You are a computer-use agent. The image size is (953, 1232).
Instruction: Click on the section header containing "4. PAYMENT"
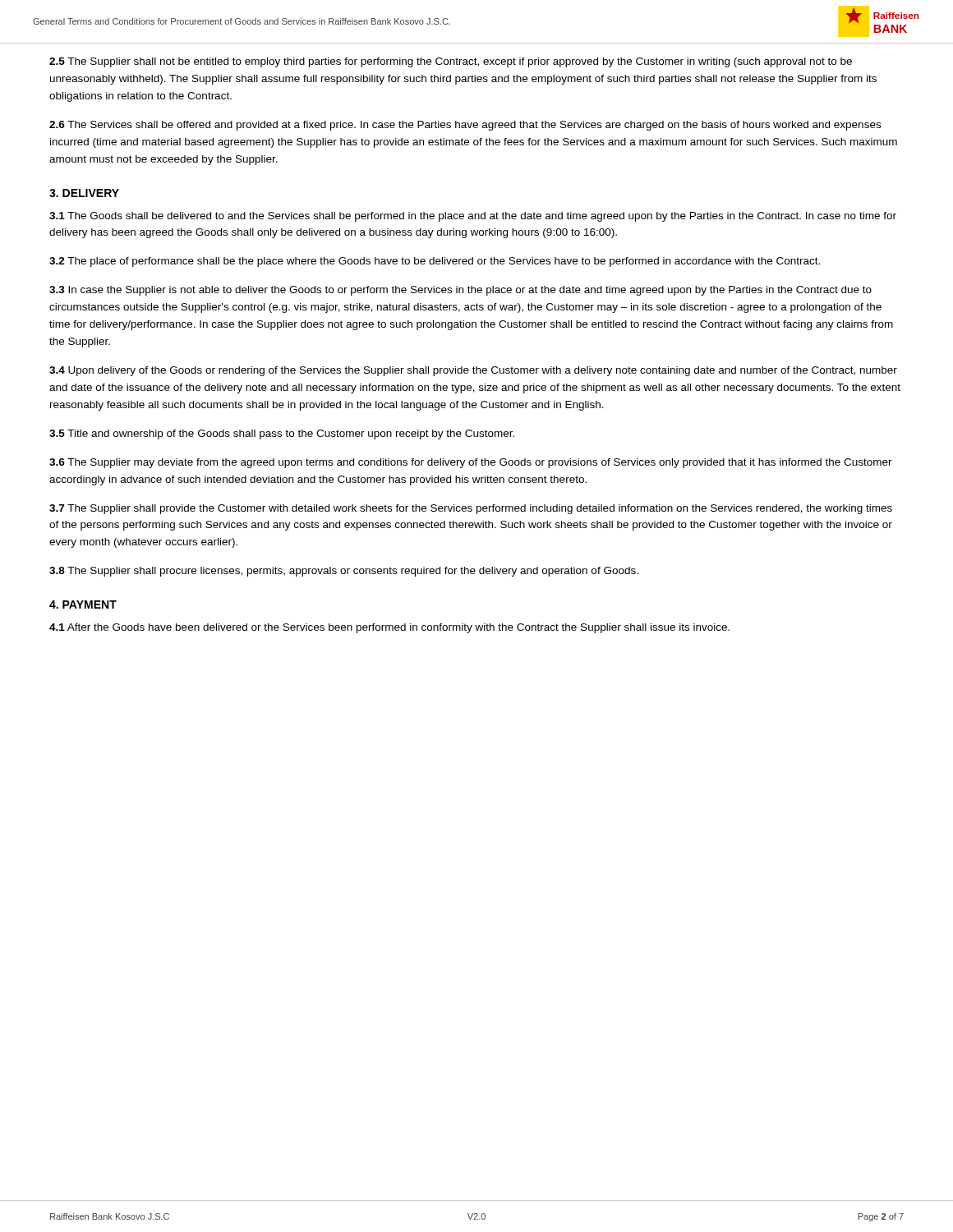pos(83,605)
